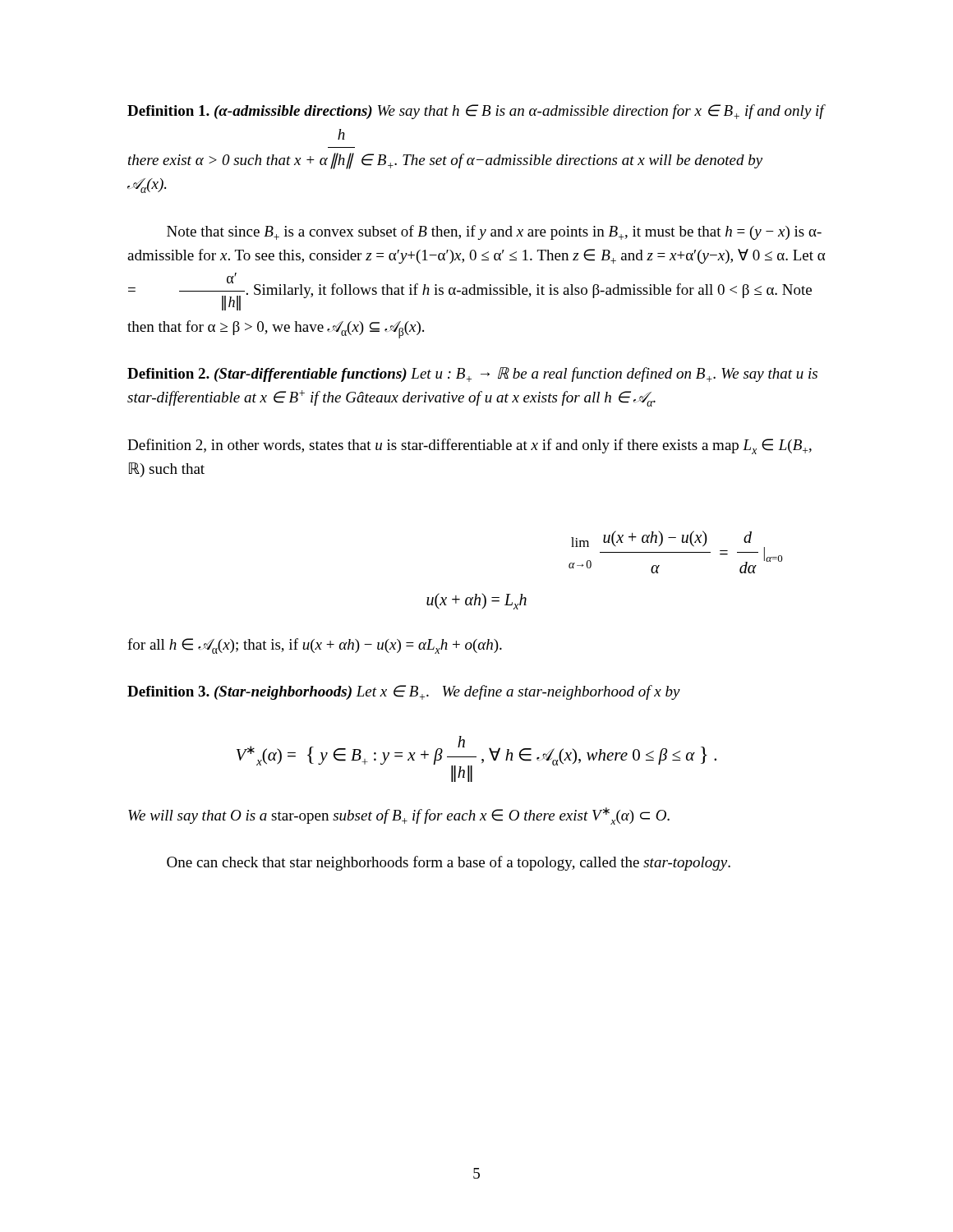Find the block on this page that starts "Definition 2. (Star-differentiable functions) Let u :"

point(473,387)
